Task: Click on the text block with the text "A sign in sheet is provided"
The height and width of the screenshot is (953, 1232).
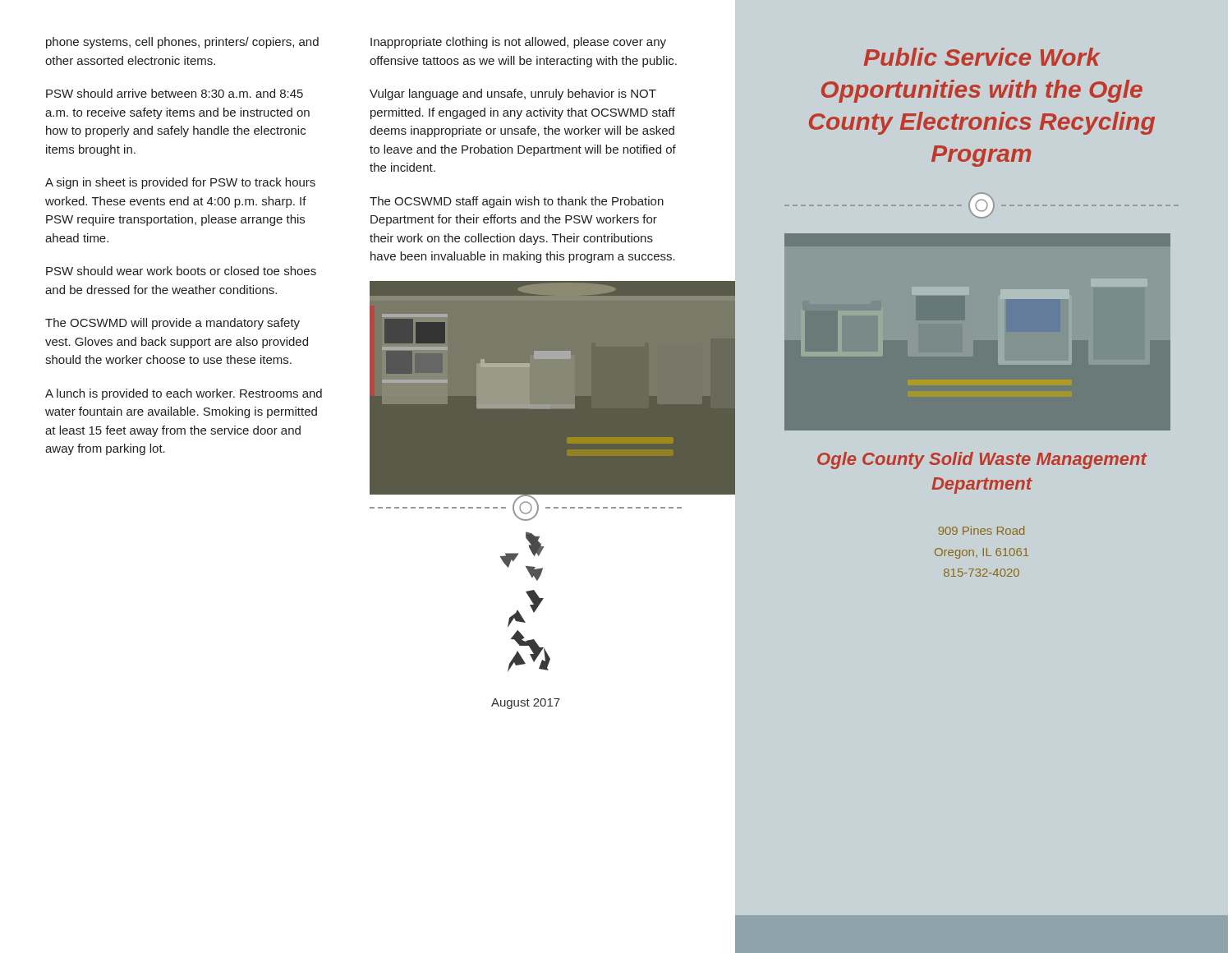Action: (x=180, y=210)
